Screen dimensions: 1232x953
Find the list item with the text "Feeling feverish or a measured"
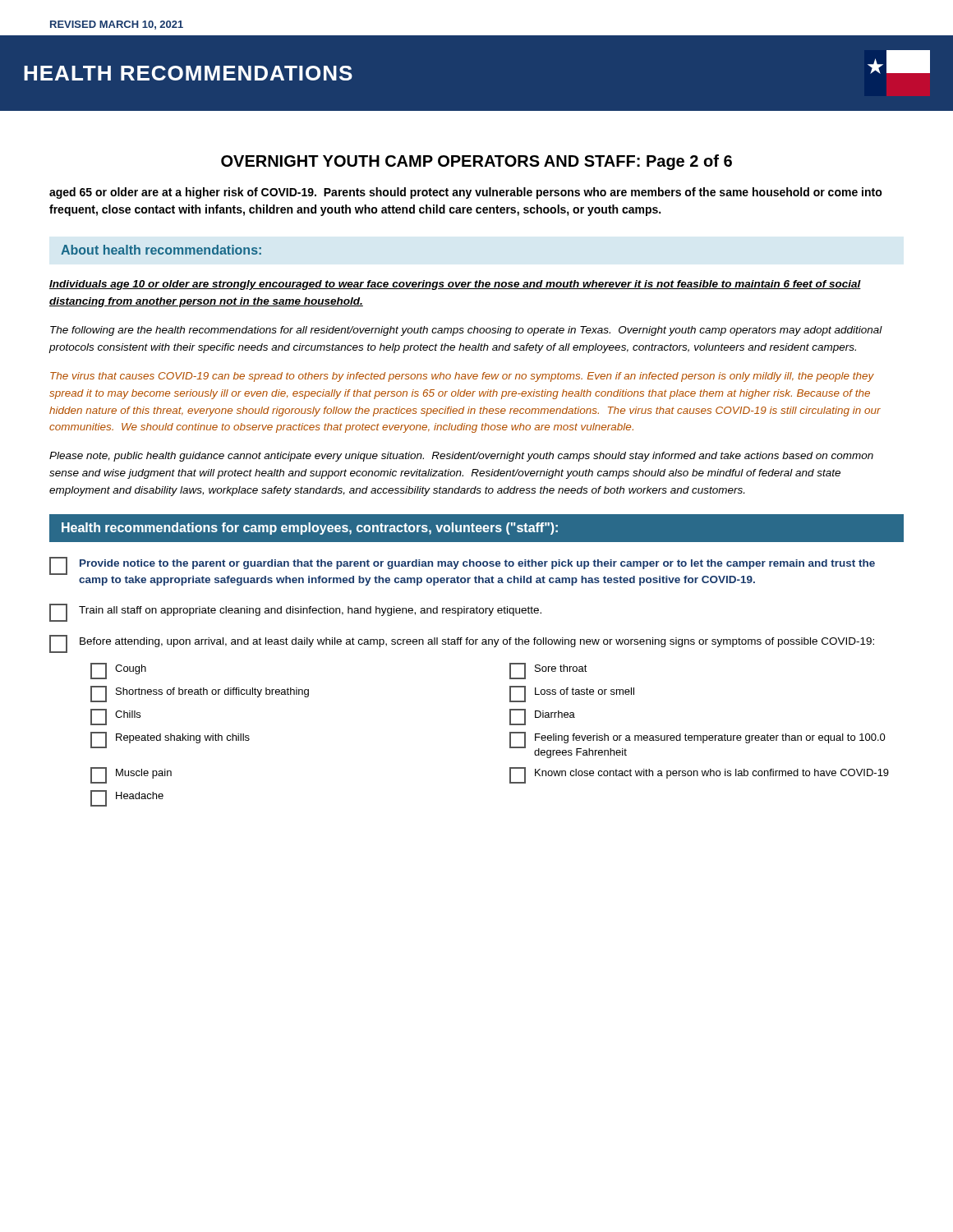tap(707, 745)
